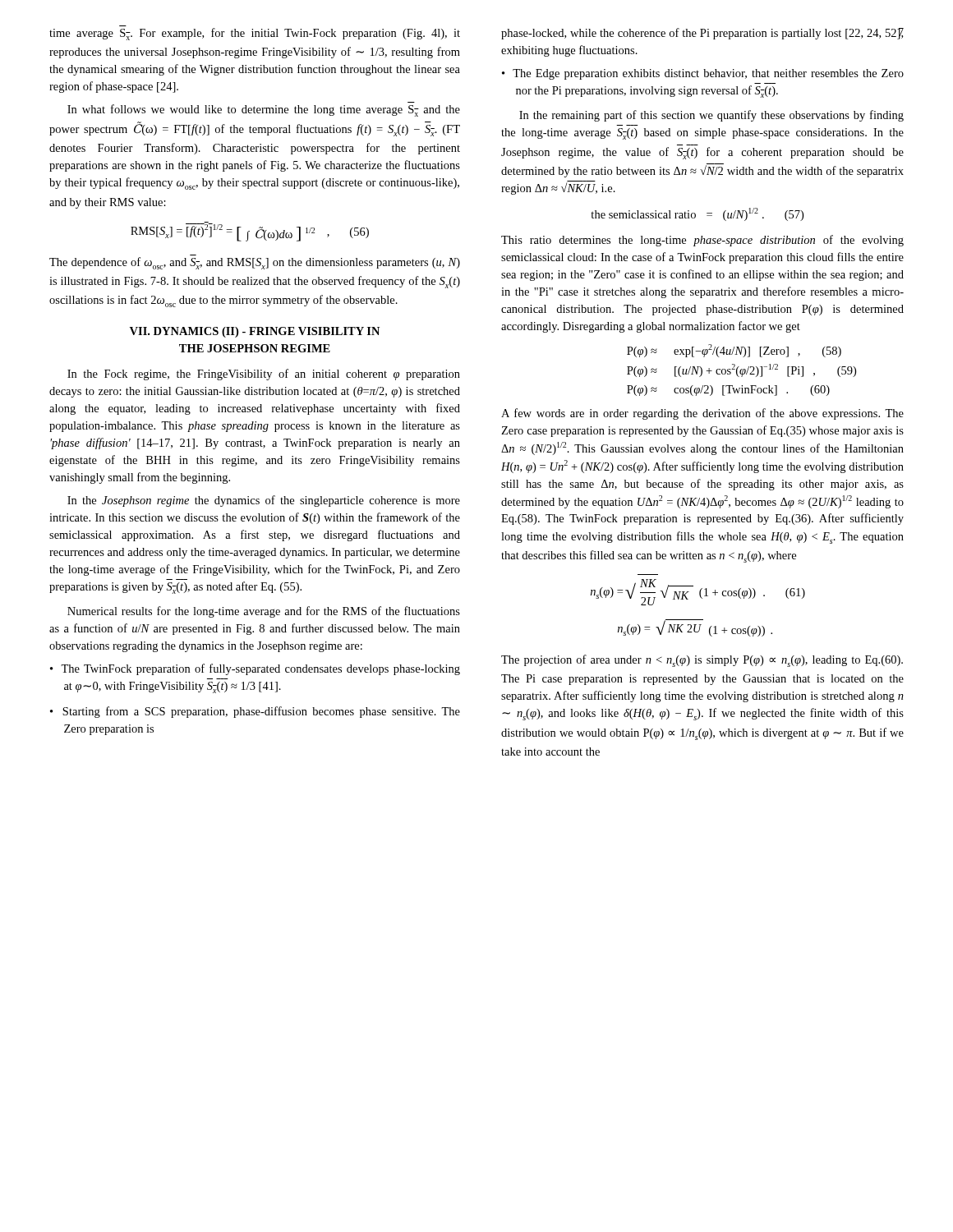Click on the text block that says "time average Sx. For"
Screen dimensions: 1232x953
[x=255, y=60]
